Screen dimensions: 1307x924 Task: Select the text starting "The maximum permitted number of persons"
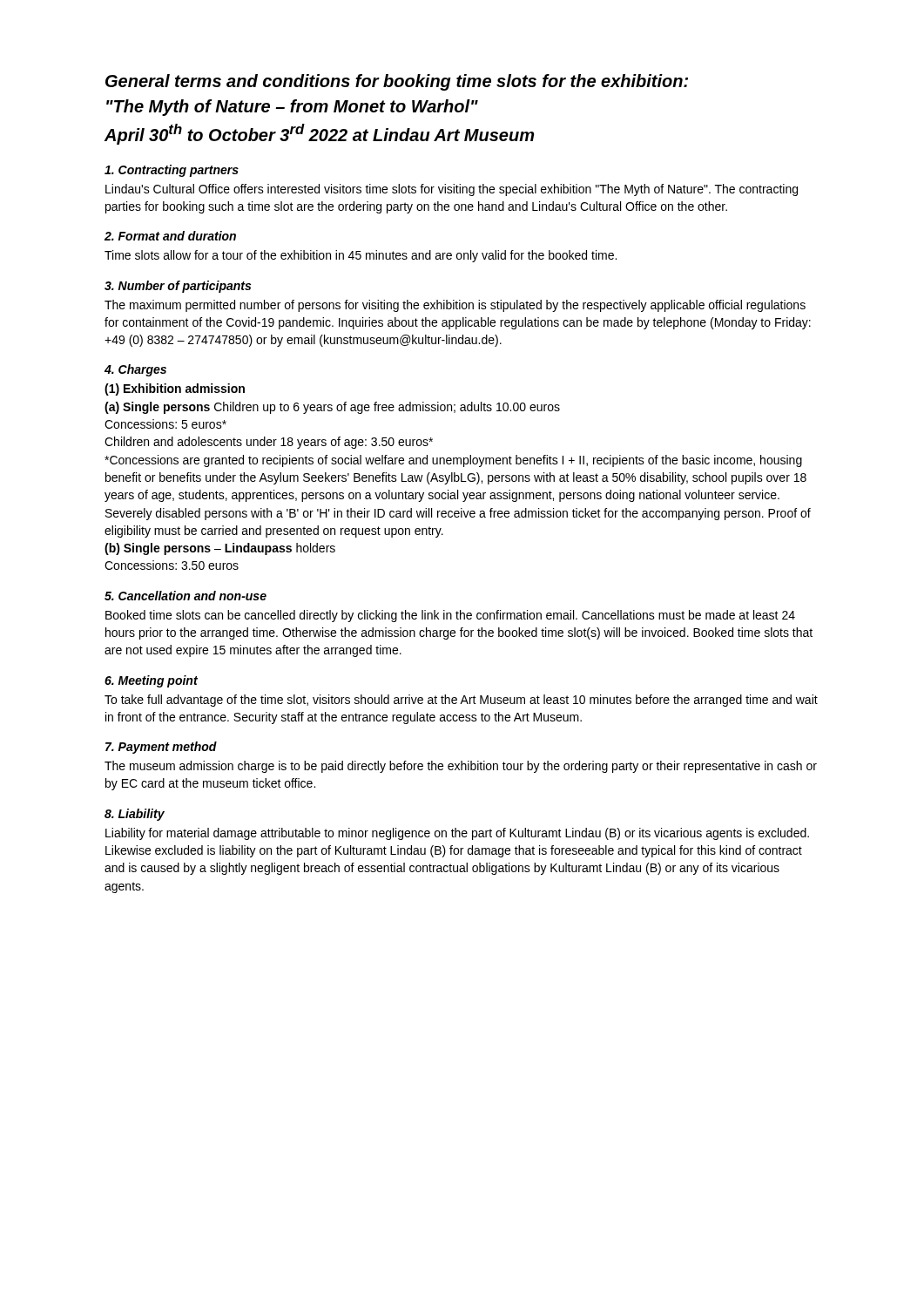(458, 322)
